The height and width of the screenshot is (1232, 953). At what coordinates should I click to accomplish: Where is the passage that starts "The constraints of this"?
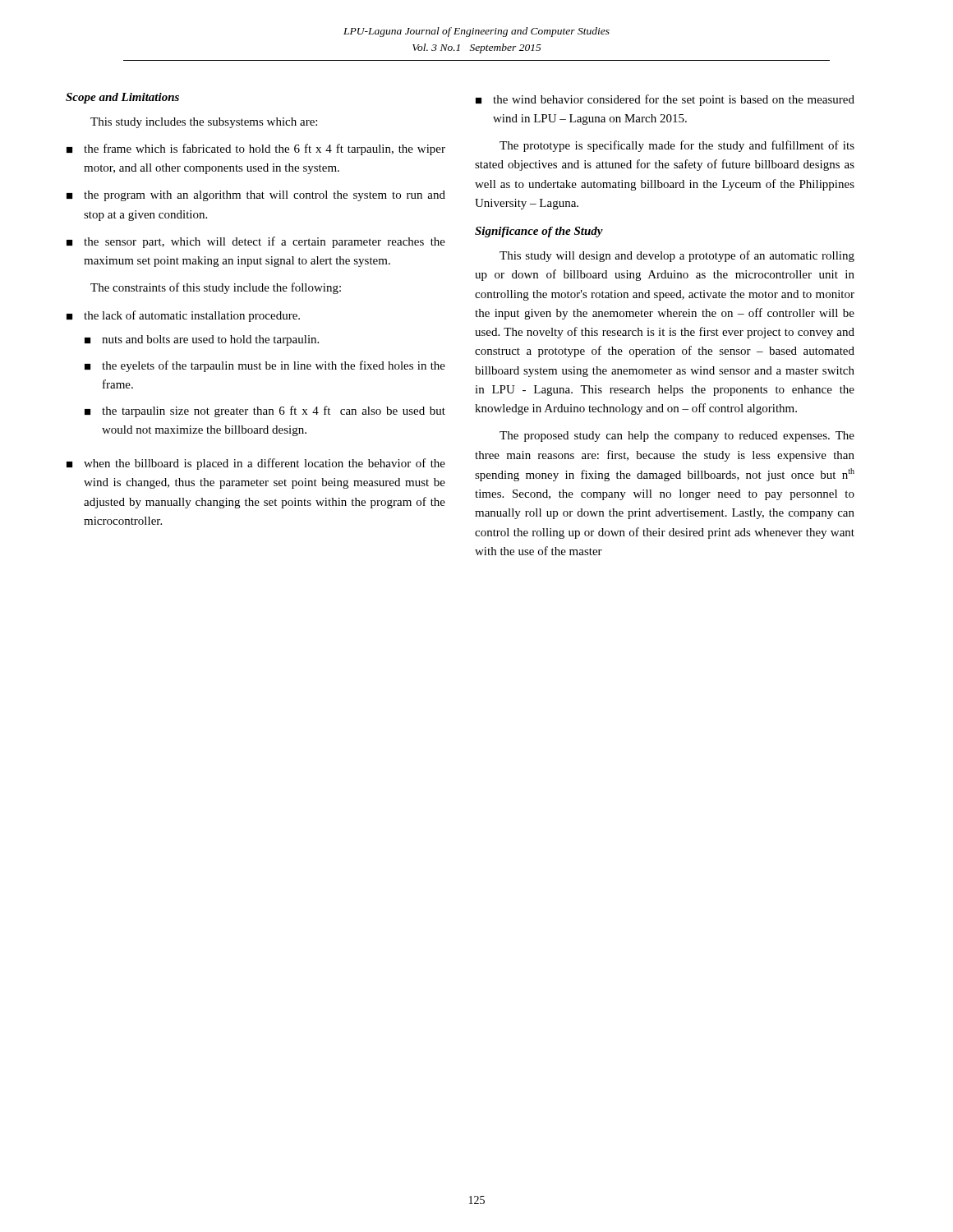216,288
